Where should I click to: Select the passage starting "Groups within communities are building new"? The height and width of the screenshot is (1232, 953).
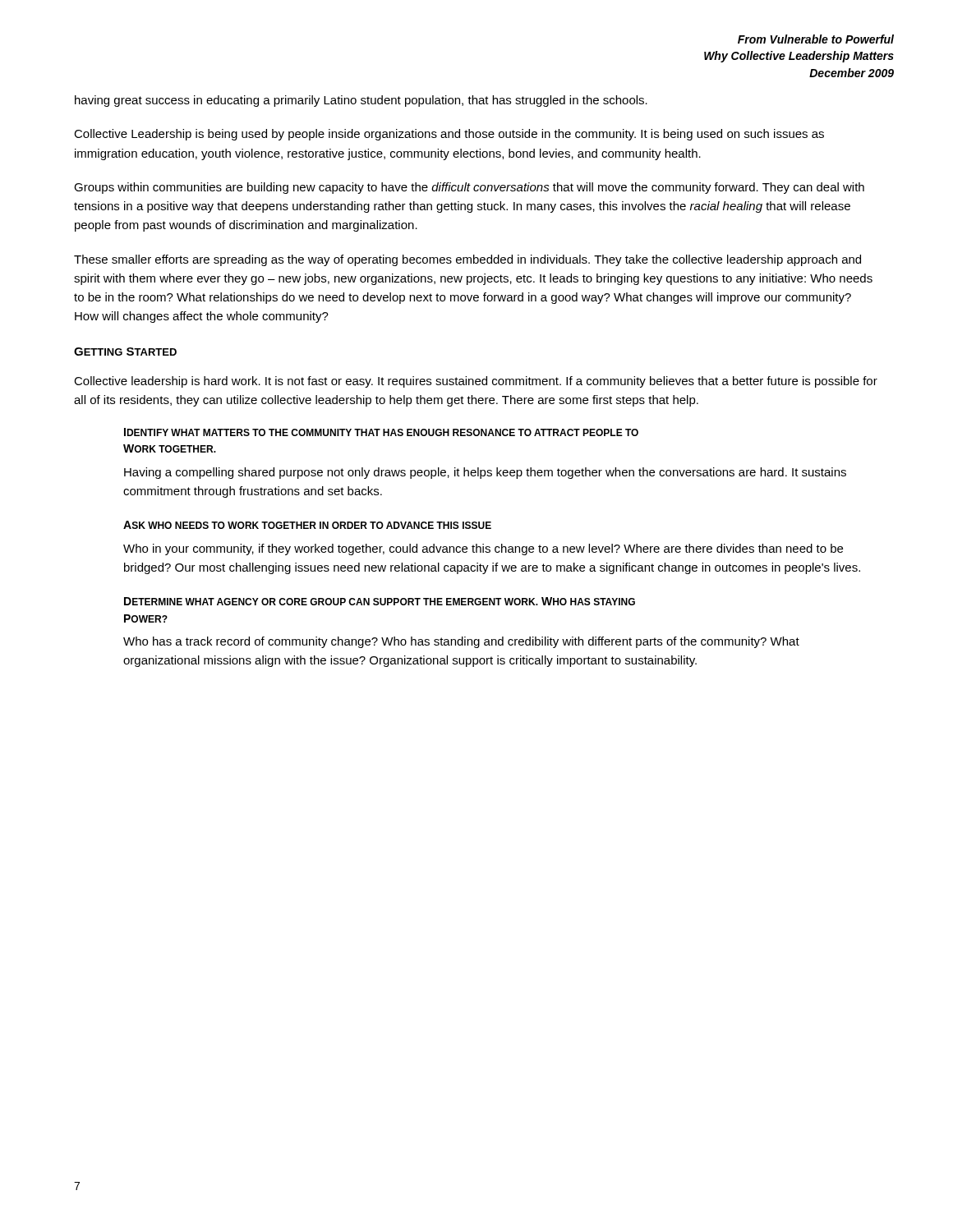pos(469,206)
